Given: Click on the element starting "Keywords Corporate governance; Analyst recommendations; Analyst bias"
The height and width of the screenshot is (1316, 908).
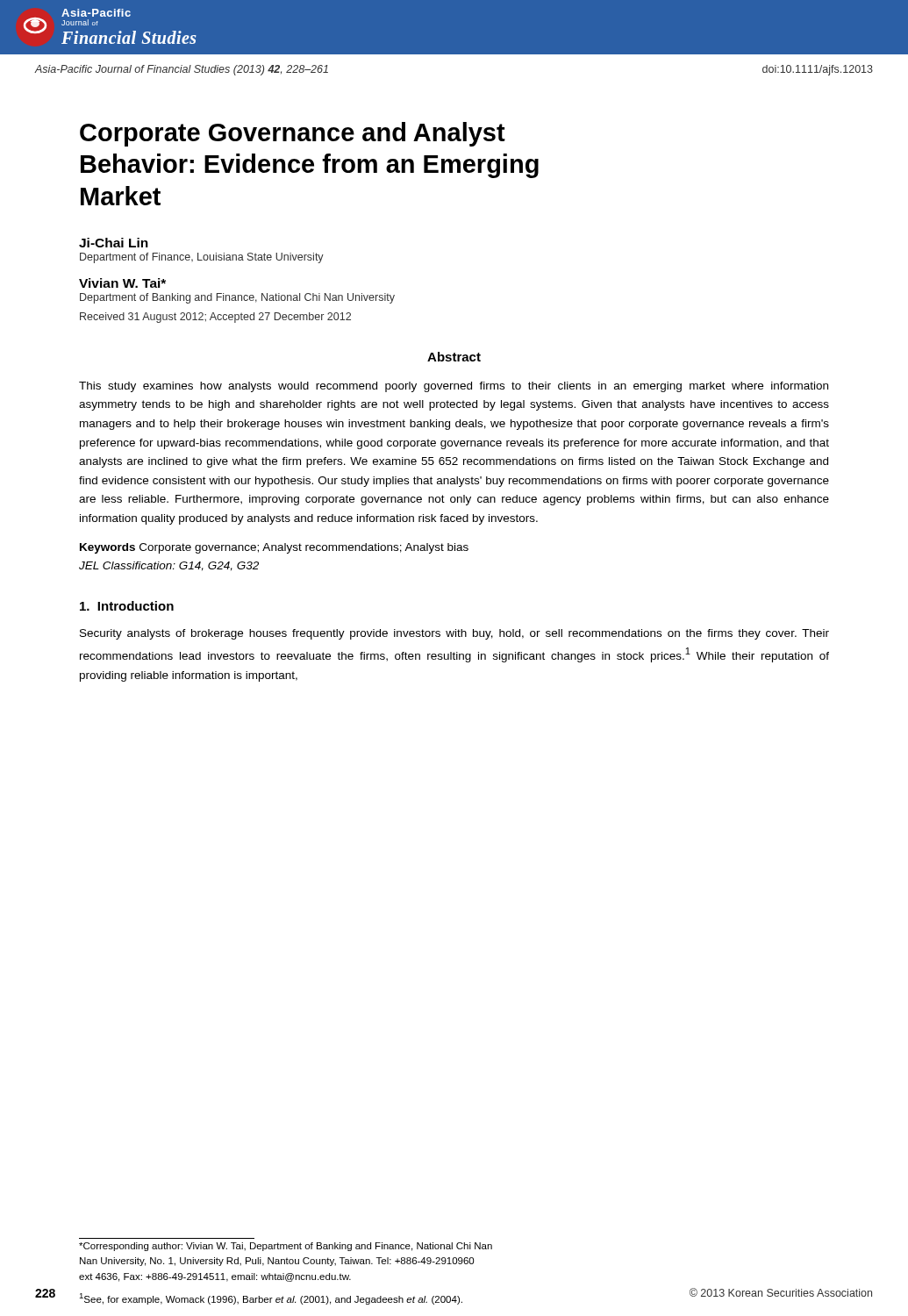Looking at the screenshot, I should 274,547.
